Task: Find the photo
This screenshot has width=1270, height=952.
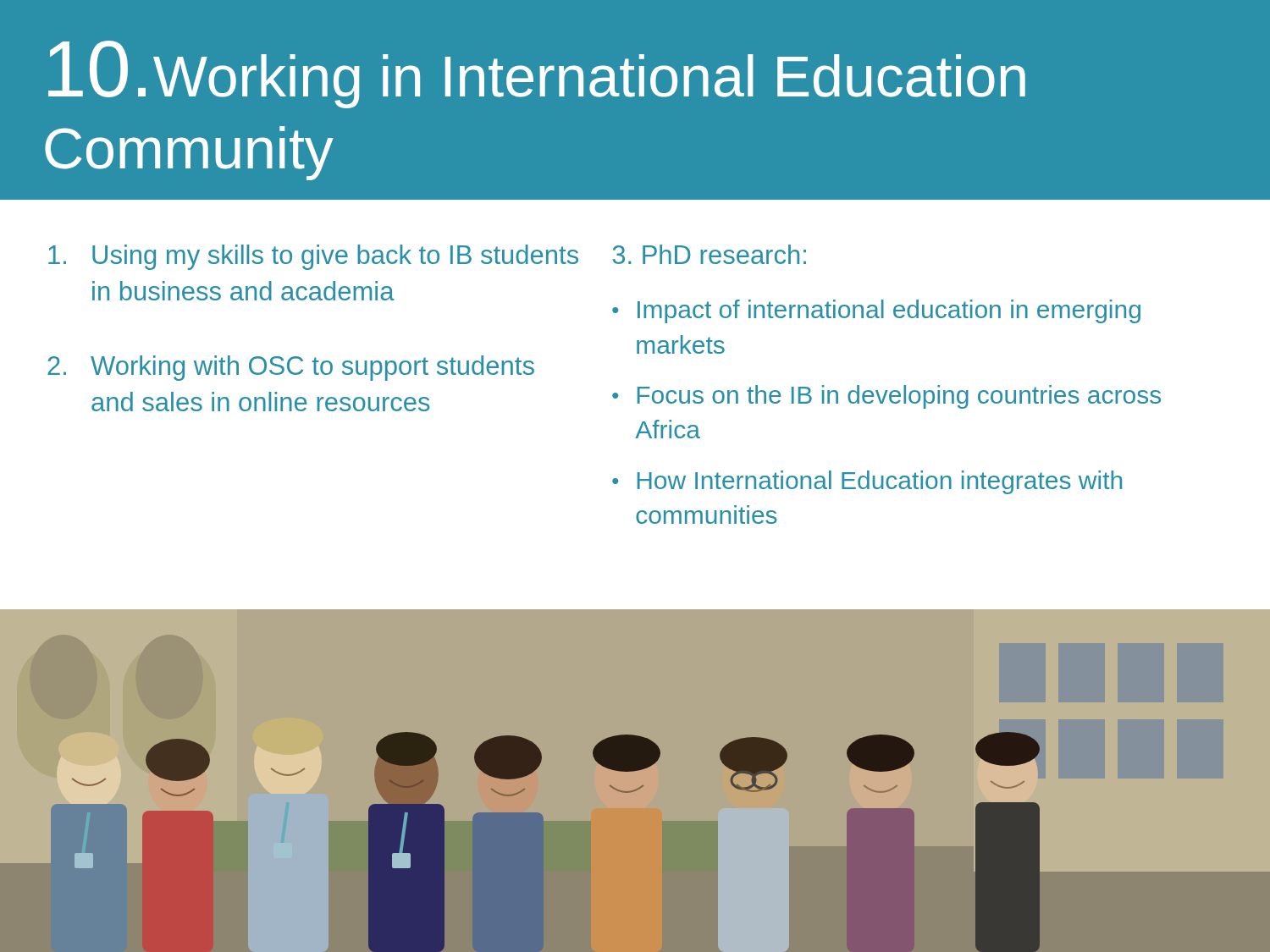Action: pyautogui.click(x=635, y=781)
